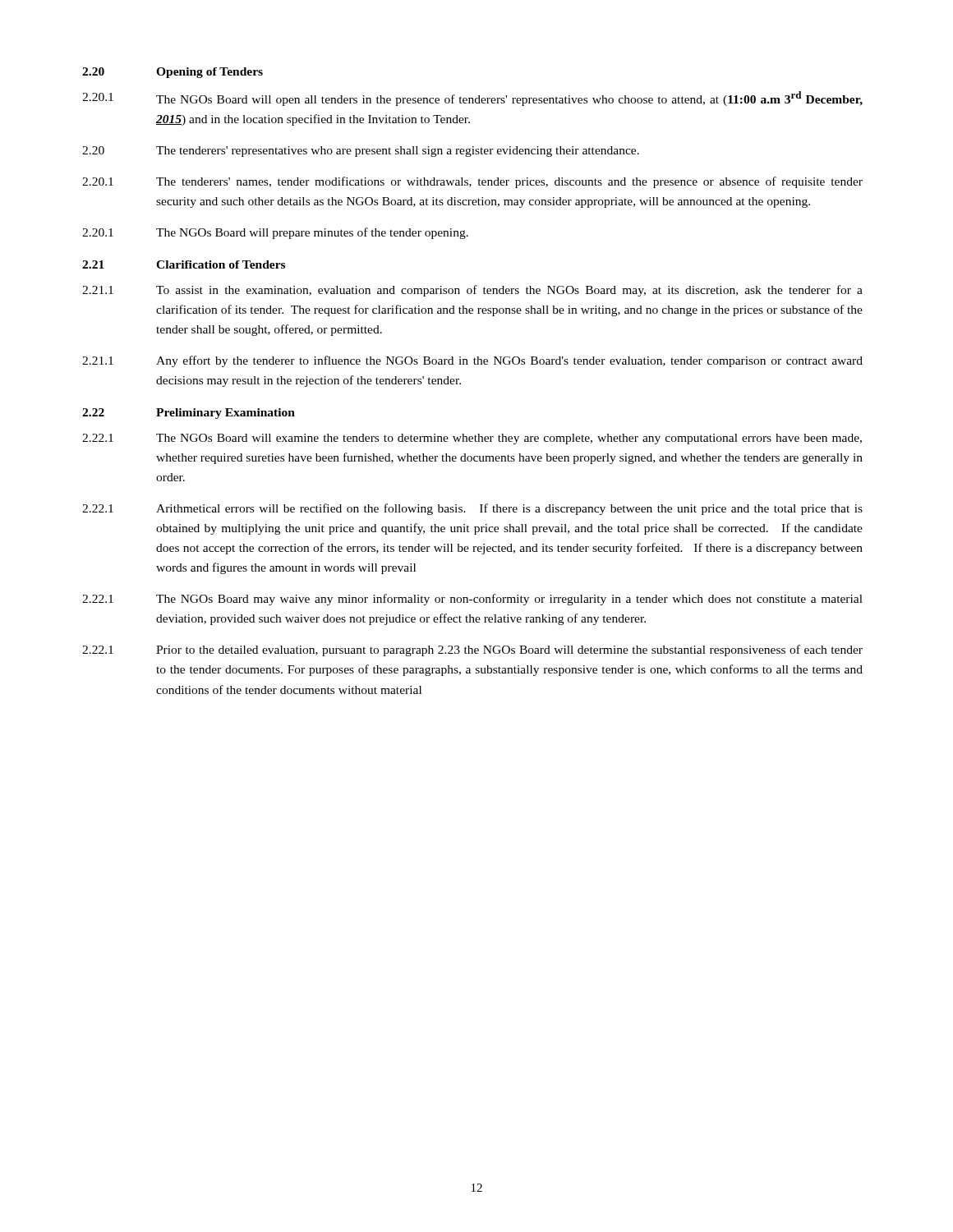Navigate to the text starting "20.1 The tenderers' names,"
This screenshot has height=1232, width=953.
coord(472,192)
